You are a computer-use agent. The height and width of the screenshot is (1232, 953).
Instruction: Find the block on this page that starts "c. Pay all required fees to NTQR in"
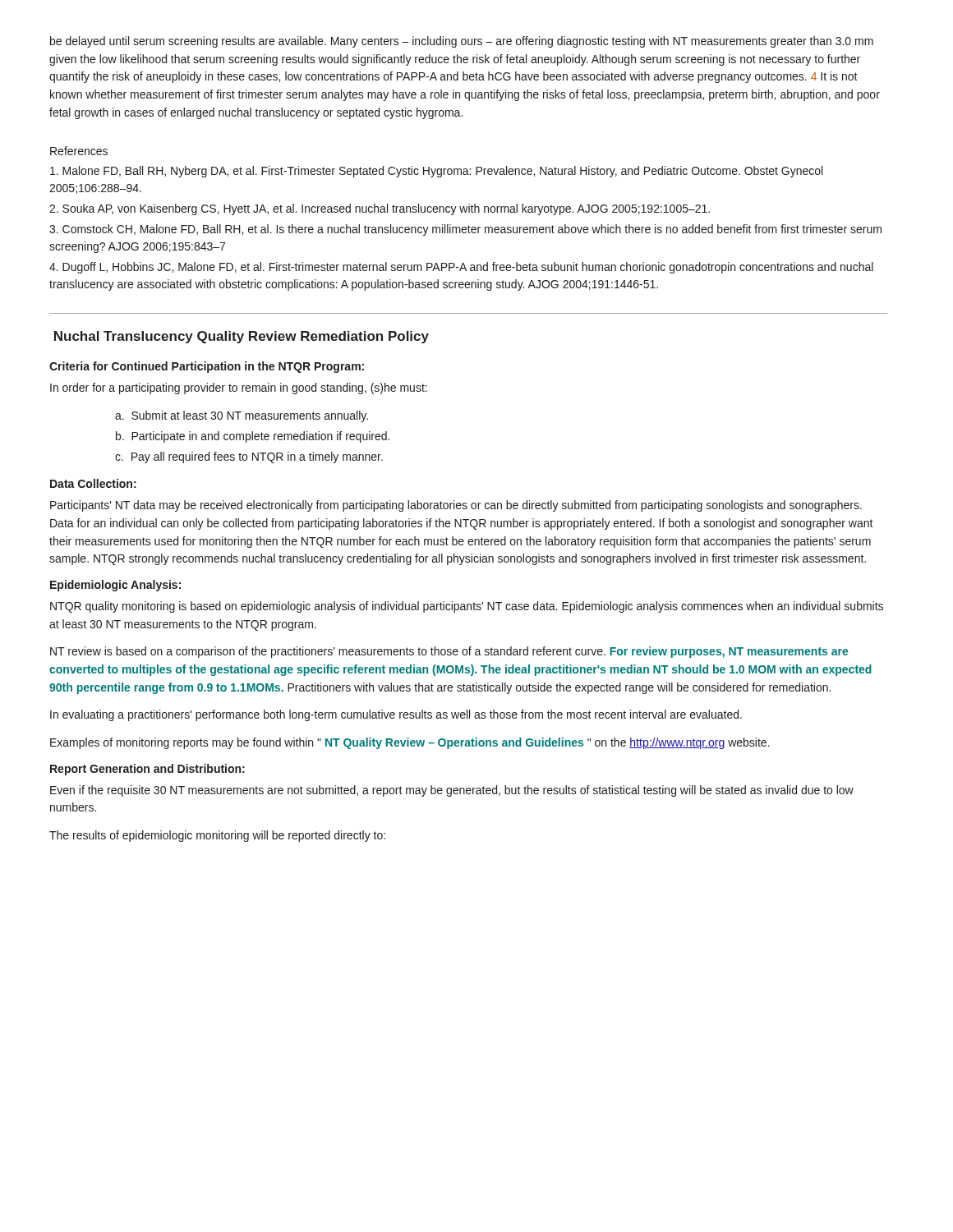(x=249, y=457)
